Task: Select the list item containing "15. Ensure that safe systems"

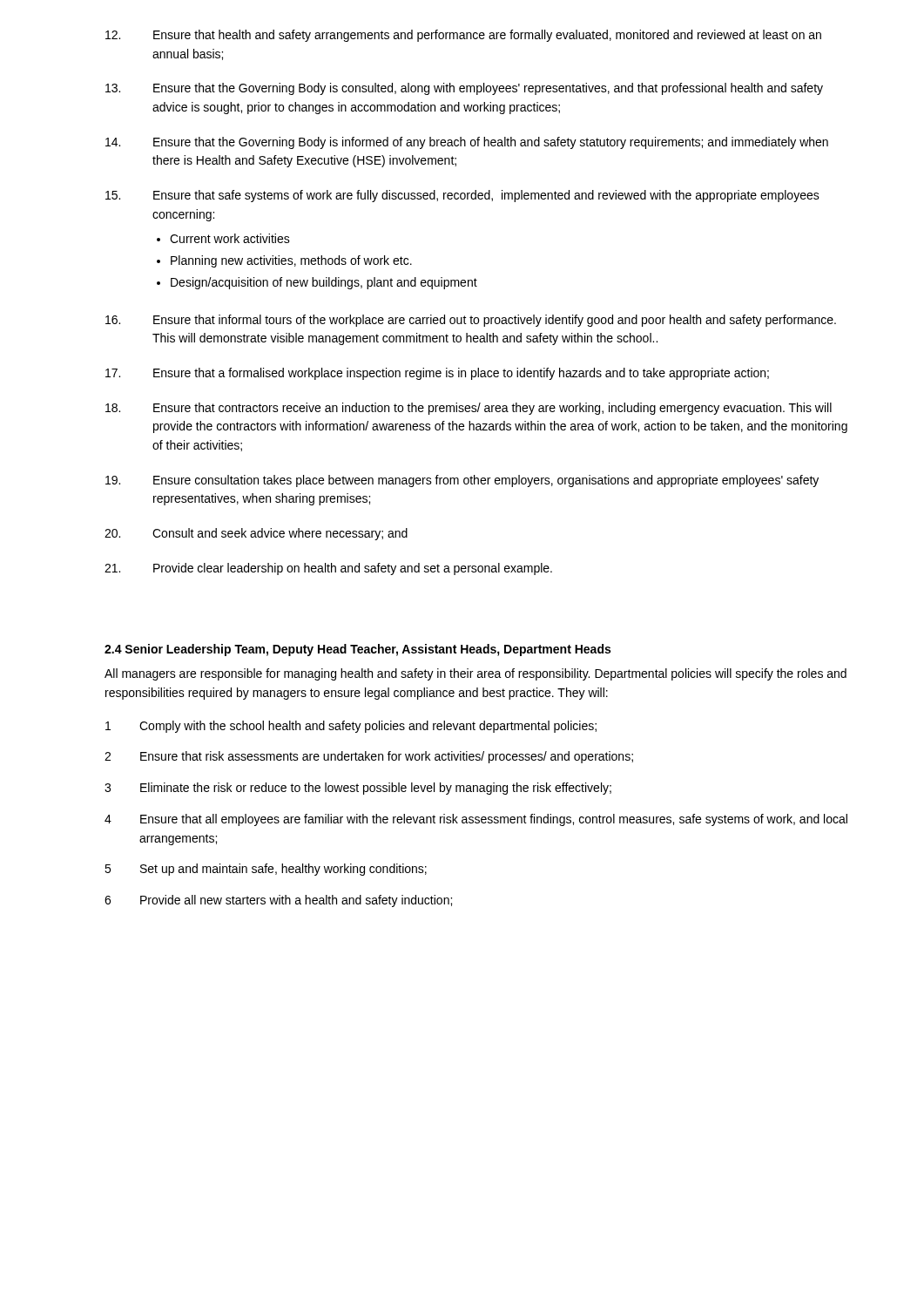Action: click(x=462, y=196)
